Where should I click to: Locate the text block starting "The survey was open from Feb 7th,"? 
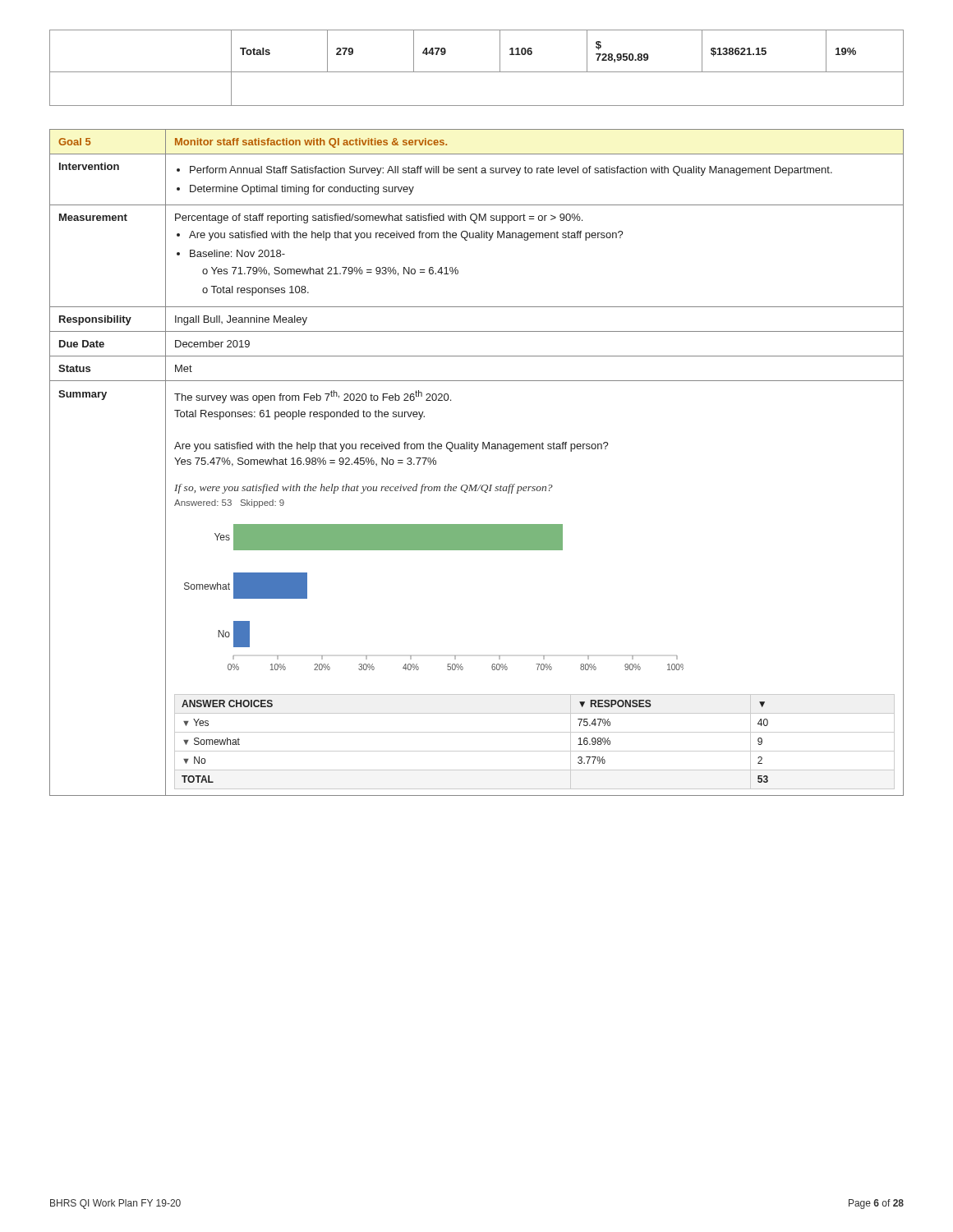click(x=391, y=428)
